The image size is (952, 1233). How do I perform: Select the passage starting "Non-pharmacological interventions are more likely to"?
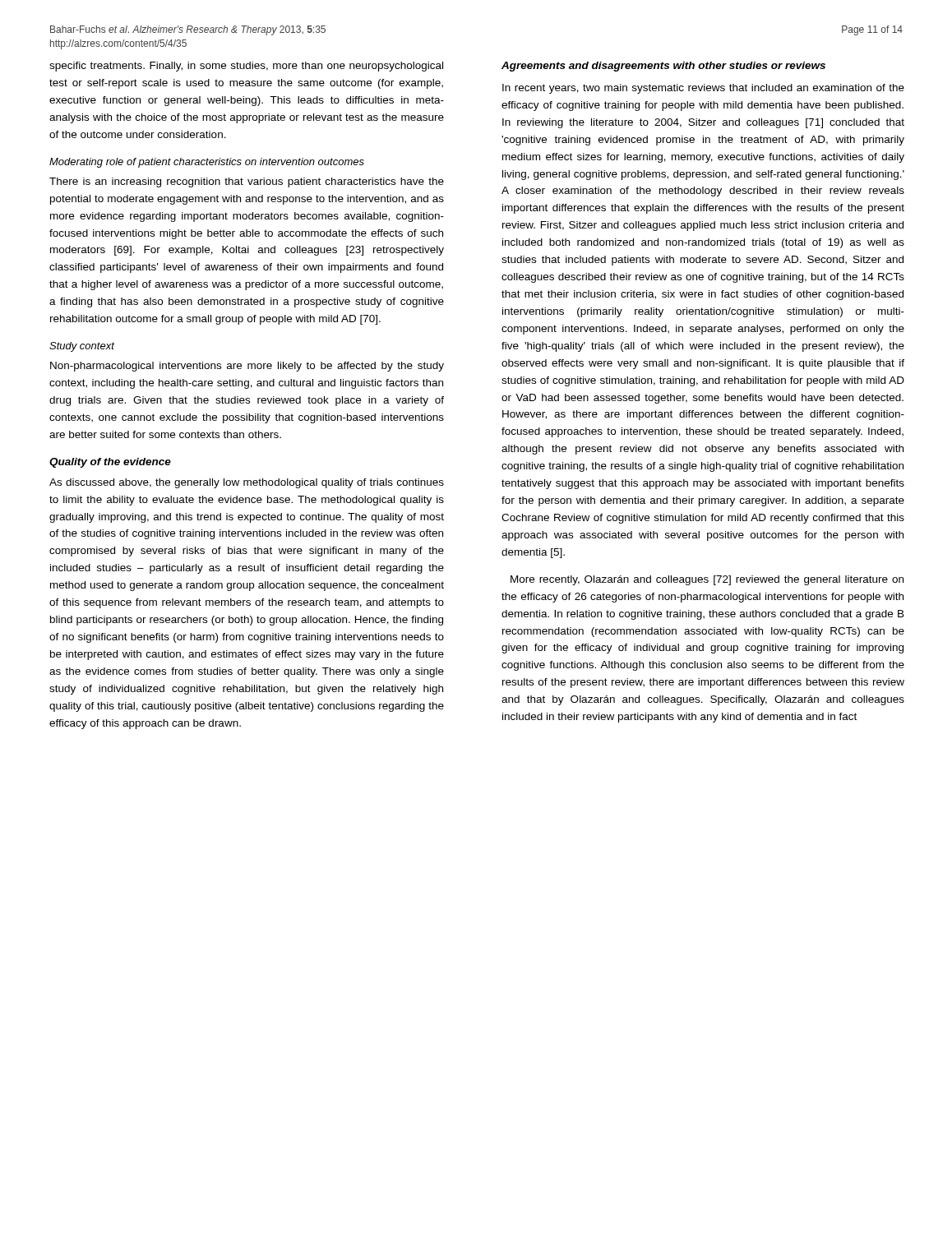[247, 401]
